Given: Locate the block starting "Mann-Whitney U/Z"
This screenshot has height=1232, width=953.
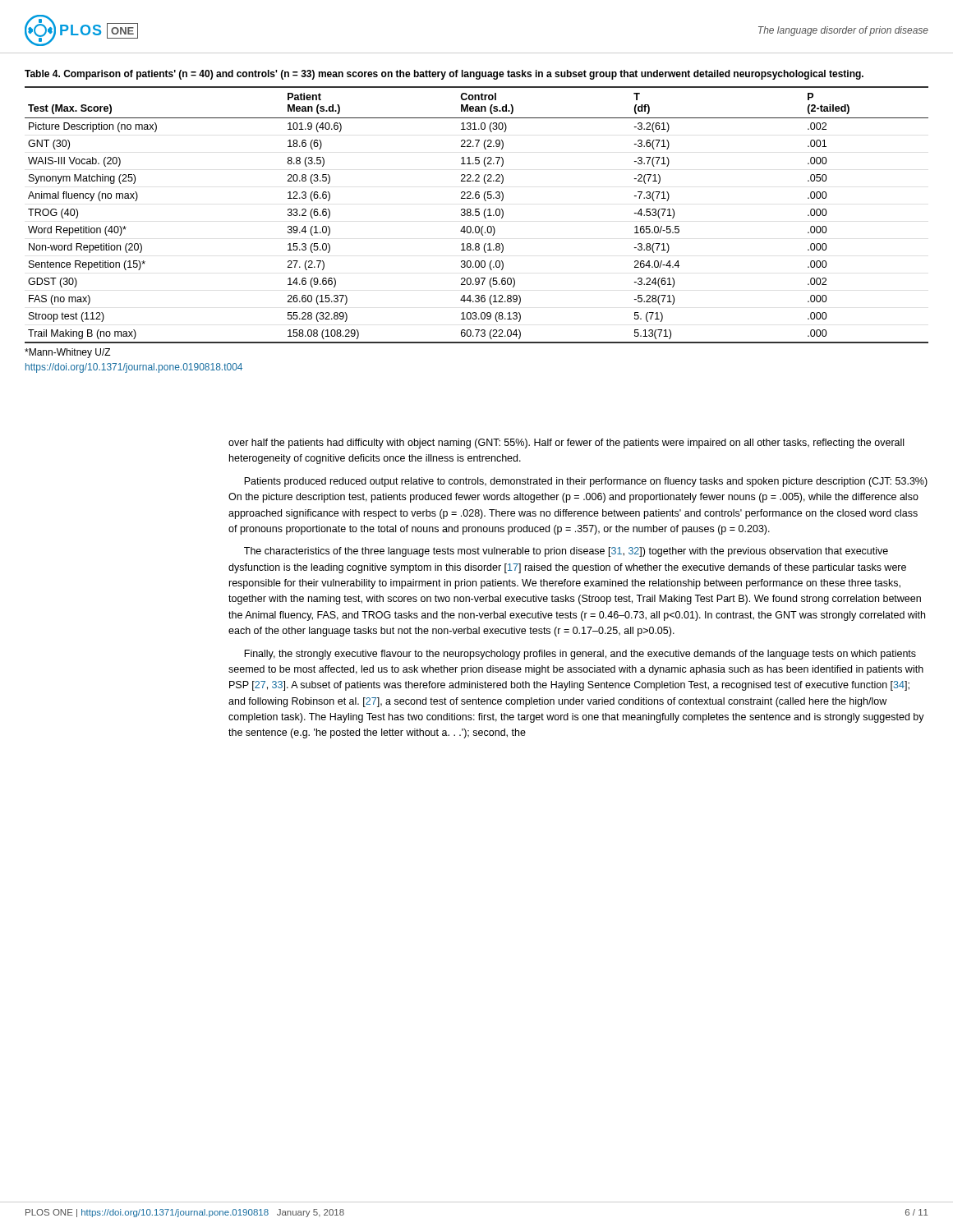Looking at the screenshot, I should click(x=68, y=352).
